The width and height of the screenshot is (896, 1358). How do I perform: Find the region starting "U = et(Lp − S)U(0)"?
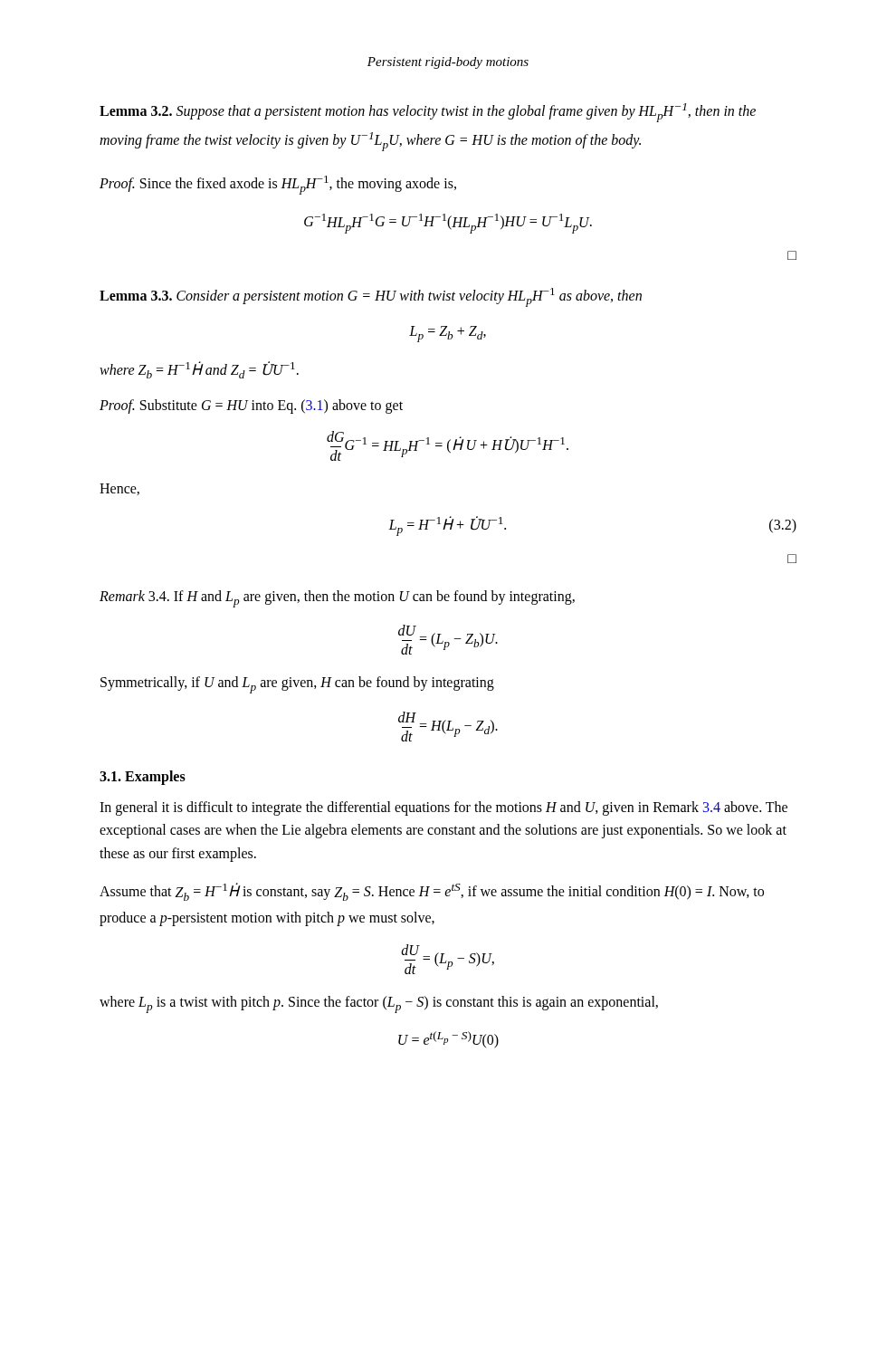tap(448, 1038)
